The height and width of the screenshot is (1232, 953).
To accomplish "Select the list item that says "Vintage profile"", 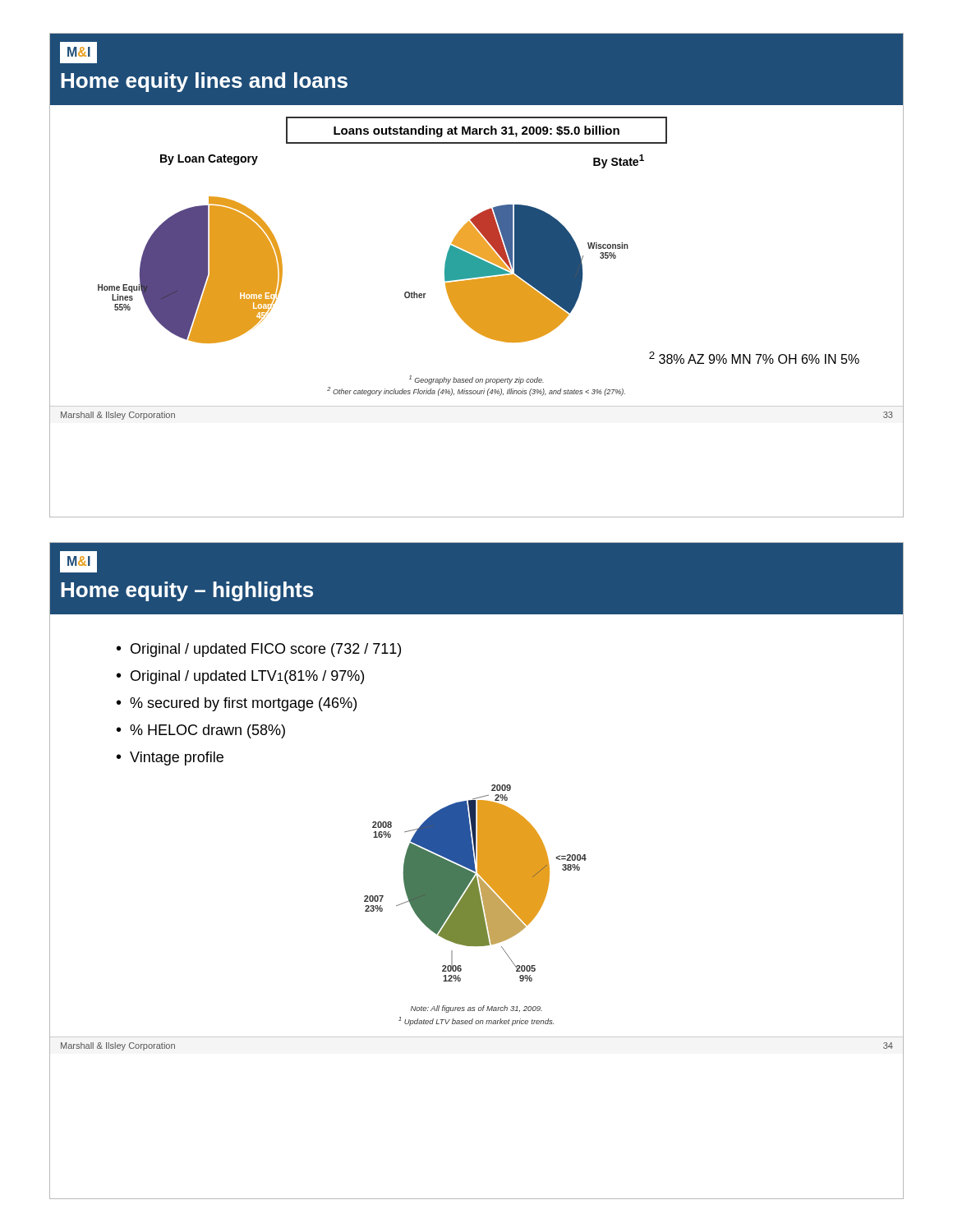I will (177, 757).
